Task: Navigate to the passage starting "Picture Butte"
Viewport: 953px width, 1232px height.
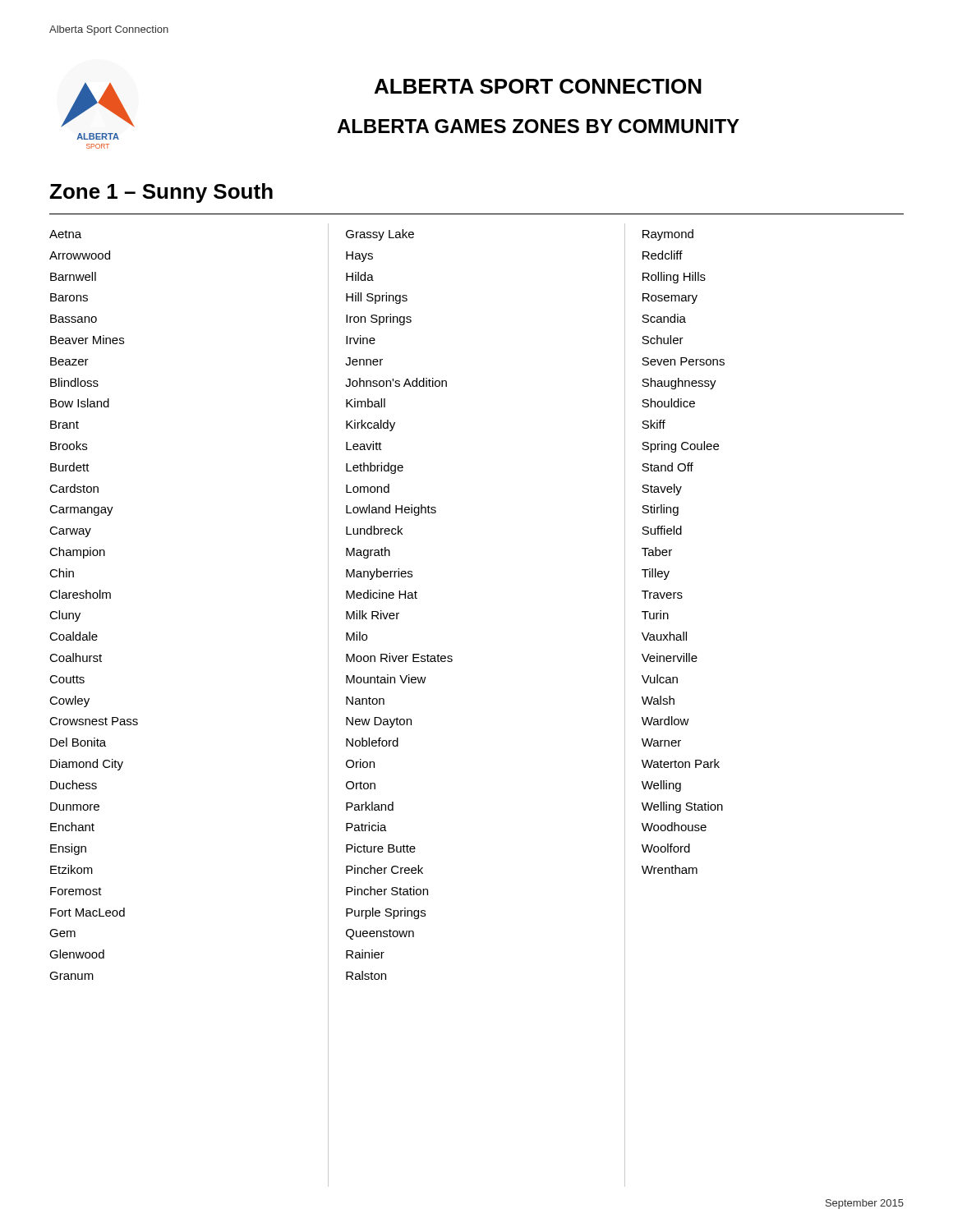Action: (381, 848)
